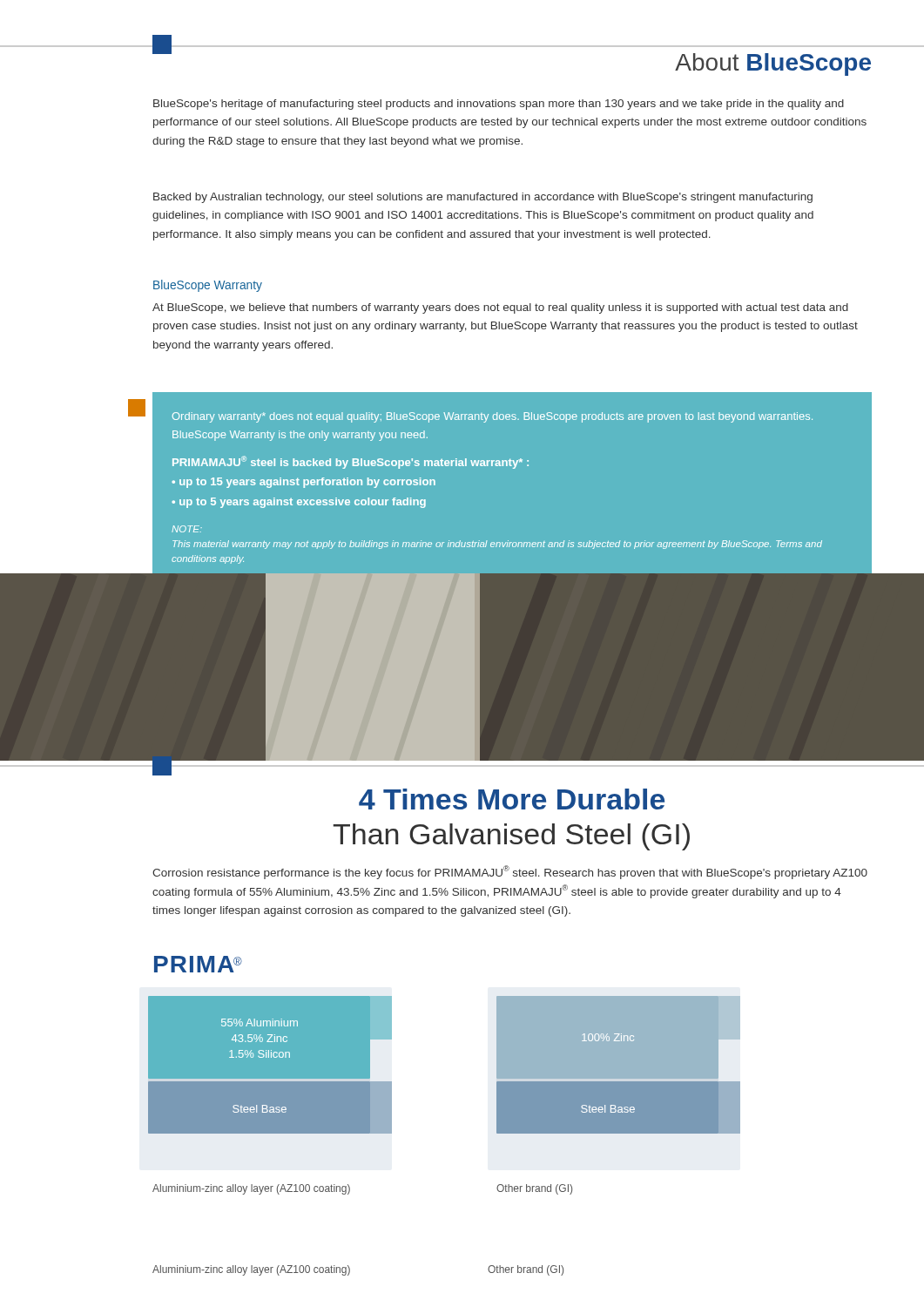The height and width of the screenshot is (1307, 924).
Task: Point to "BlueScope Warranty"
Action: (x=207, y=285)
